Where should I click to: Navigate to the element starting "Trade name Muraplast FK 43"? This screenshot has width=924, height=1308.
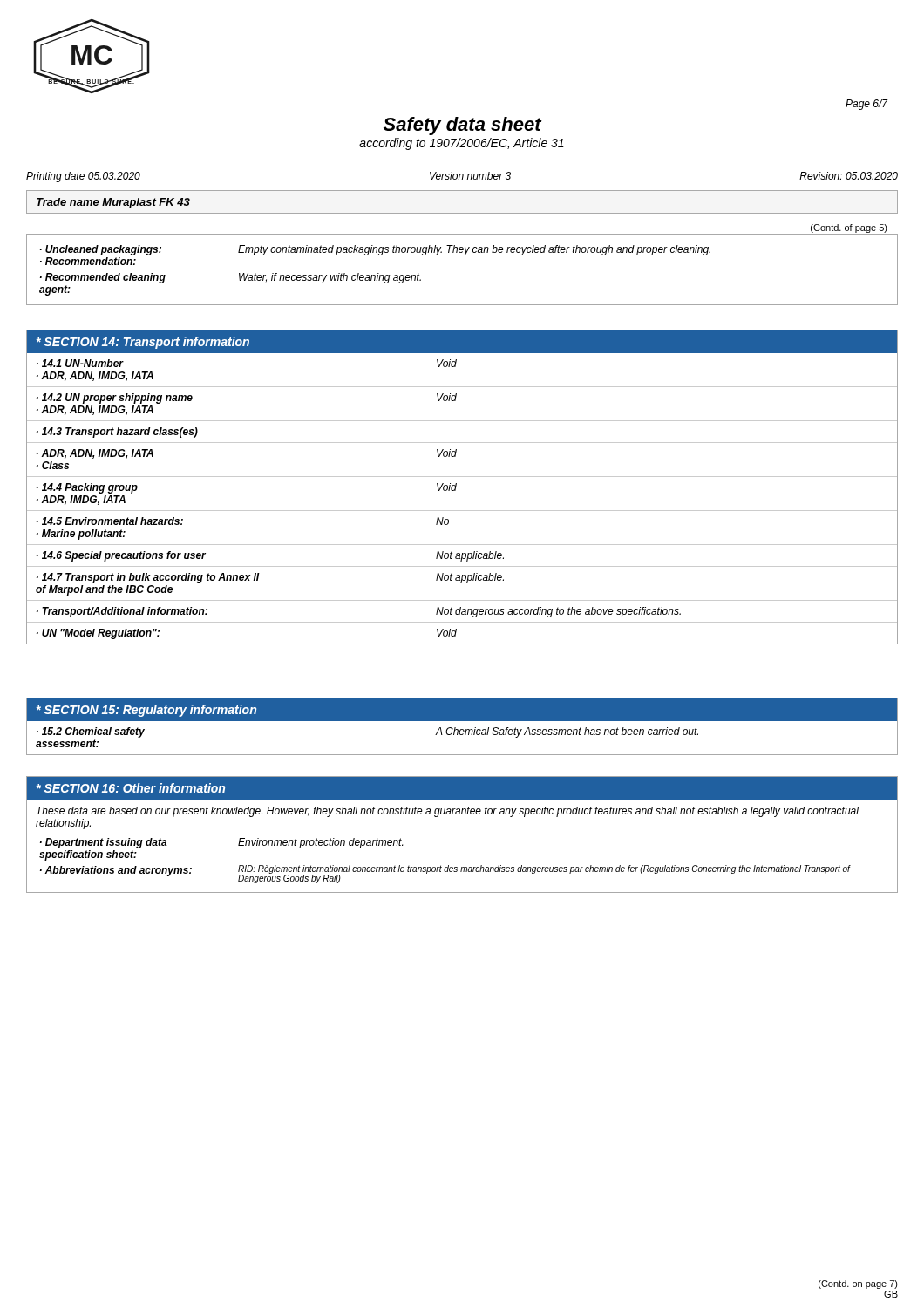click(113, 202)
